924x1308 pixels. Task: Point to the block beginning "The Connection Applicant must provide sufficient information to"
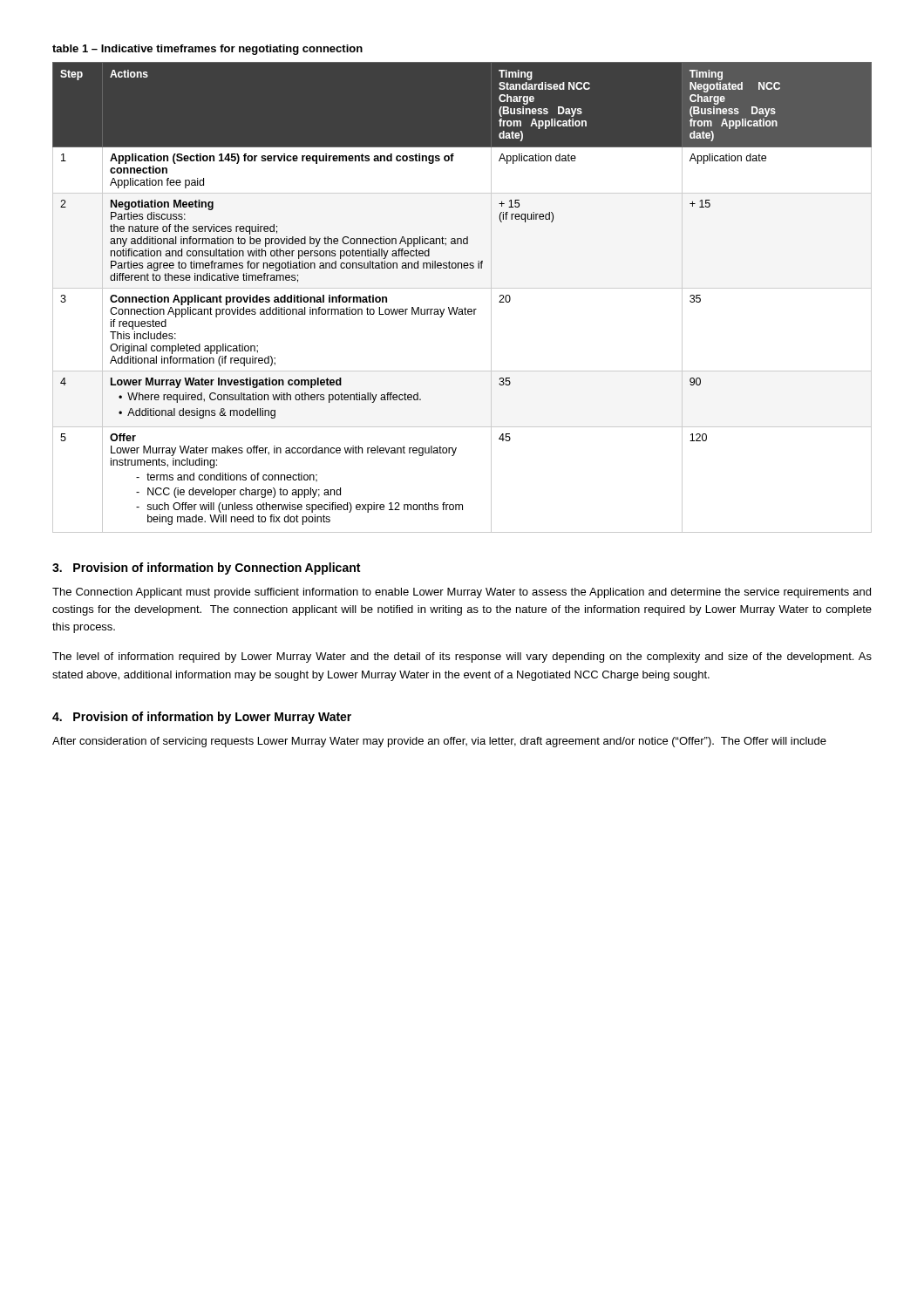click(462, 609)
